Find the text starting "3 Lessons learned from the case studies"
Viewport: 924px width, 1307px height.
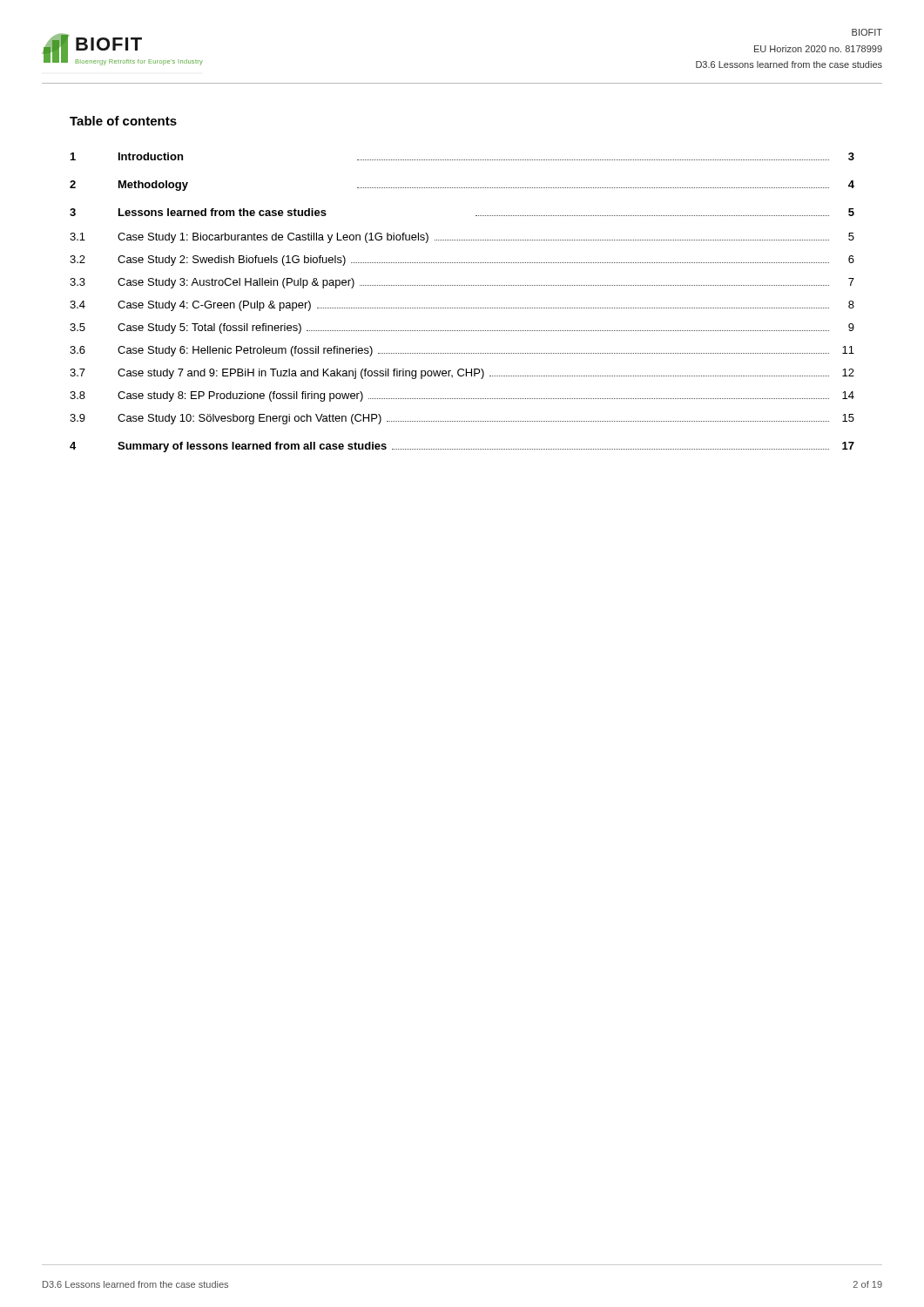(73, 212)
